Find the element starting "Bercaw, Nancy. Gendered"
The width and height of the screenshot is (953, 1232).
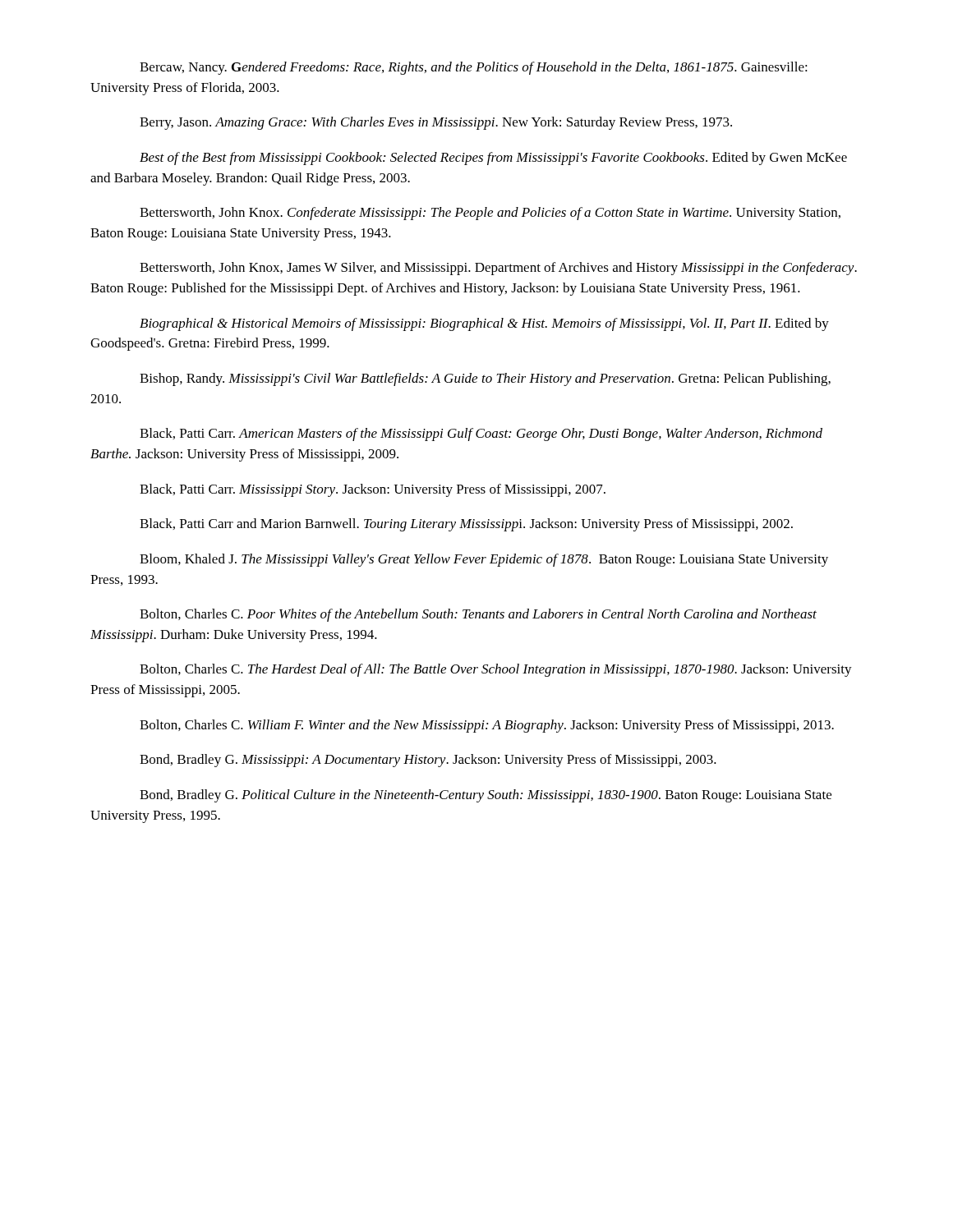click(449, 77)
